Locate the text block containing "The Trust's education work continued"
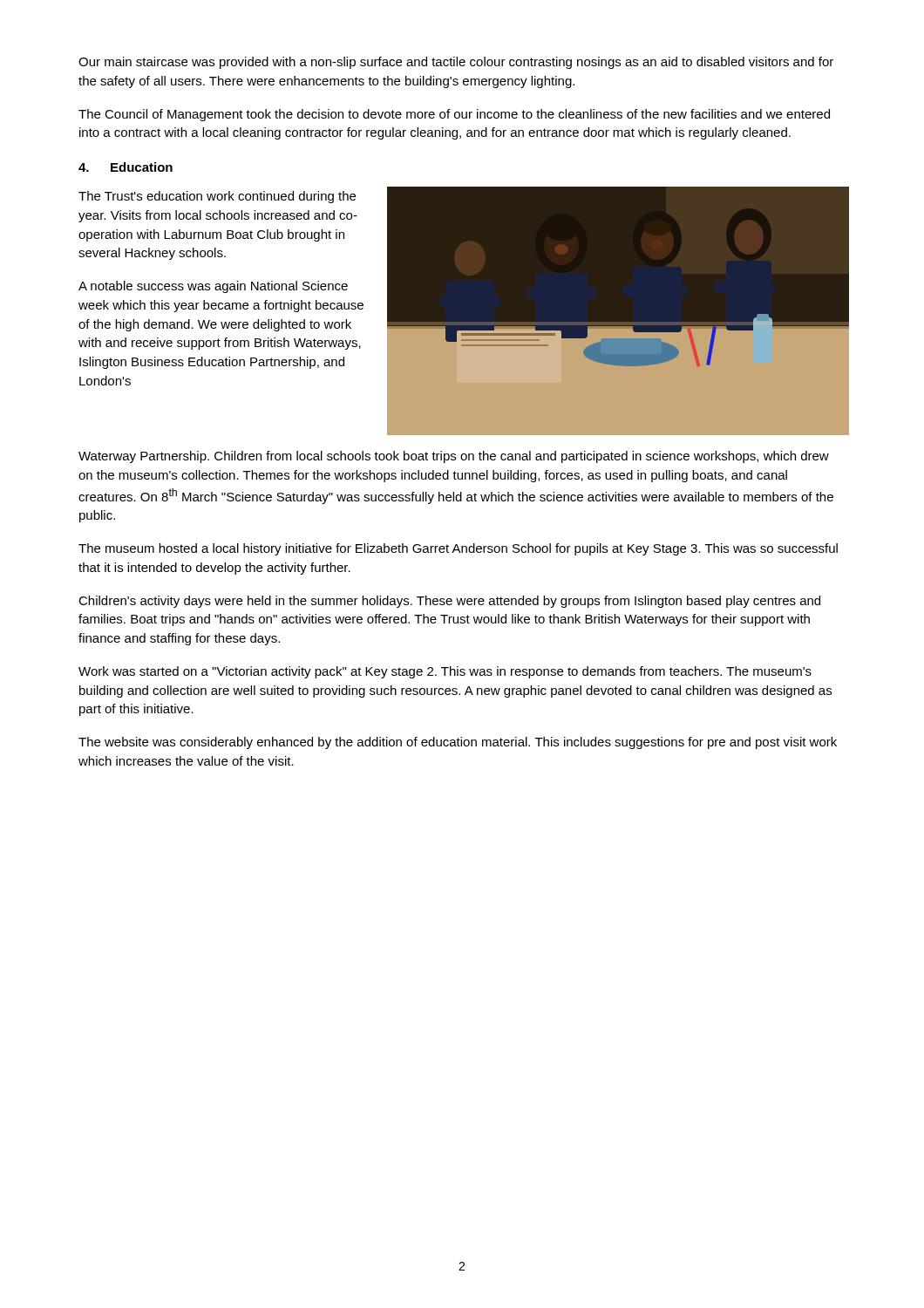 (222, 288)
